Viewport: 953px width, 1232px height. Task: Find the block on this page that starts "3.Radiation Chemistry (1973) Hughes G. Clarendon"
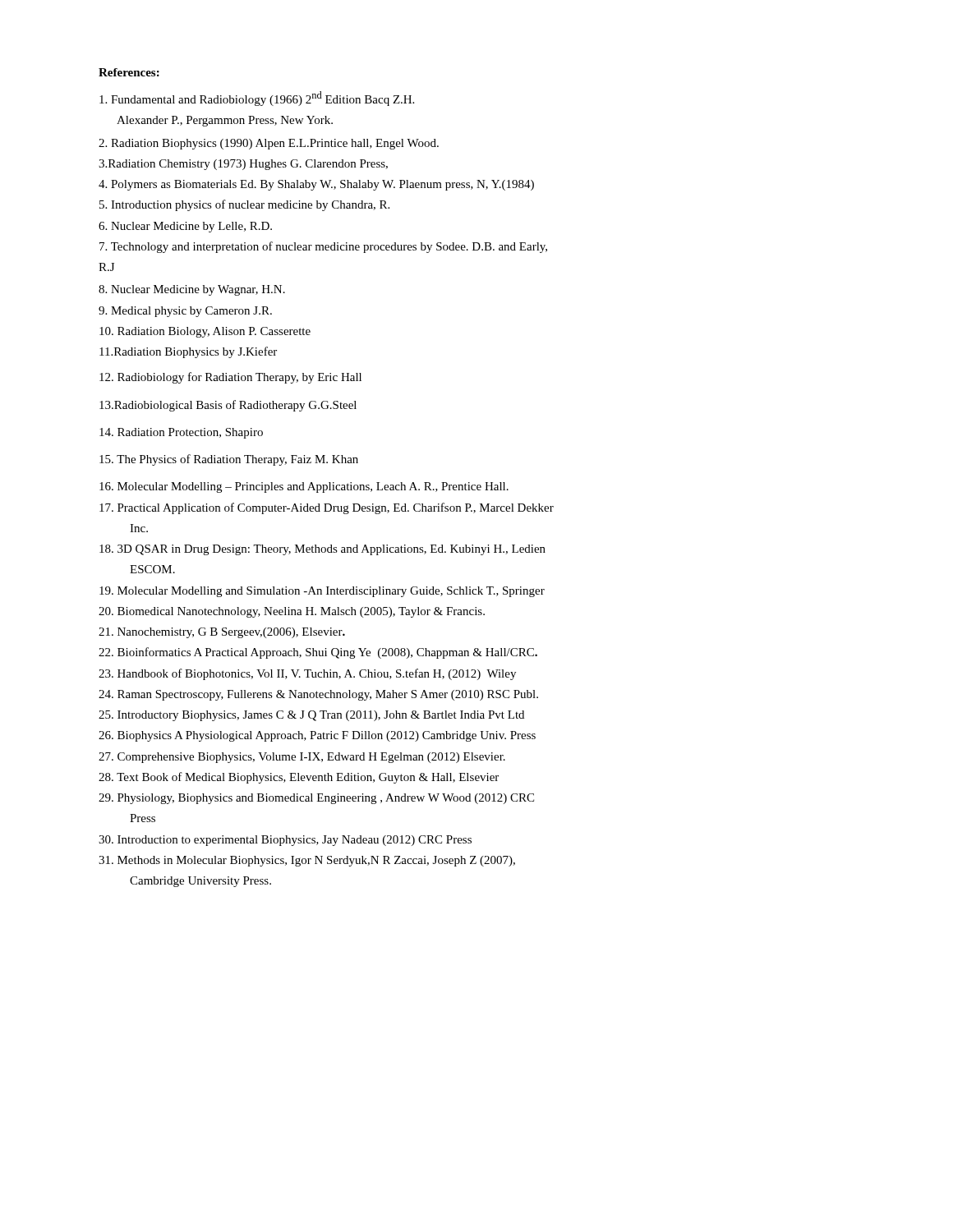pyautogui.click(x=244, y=163)
